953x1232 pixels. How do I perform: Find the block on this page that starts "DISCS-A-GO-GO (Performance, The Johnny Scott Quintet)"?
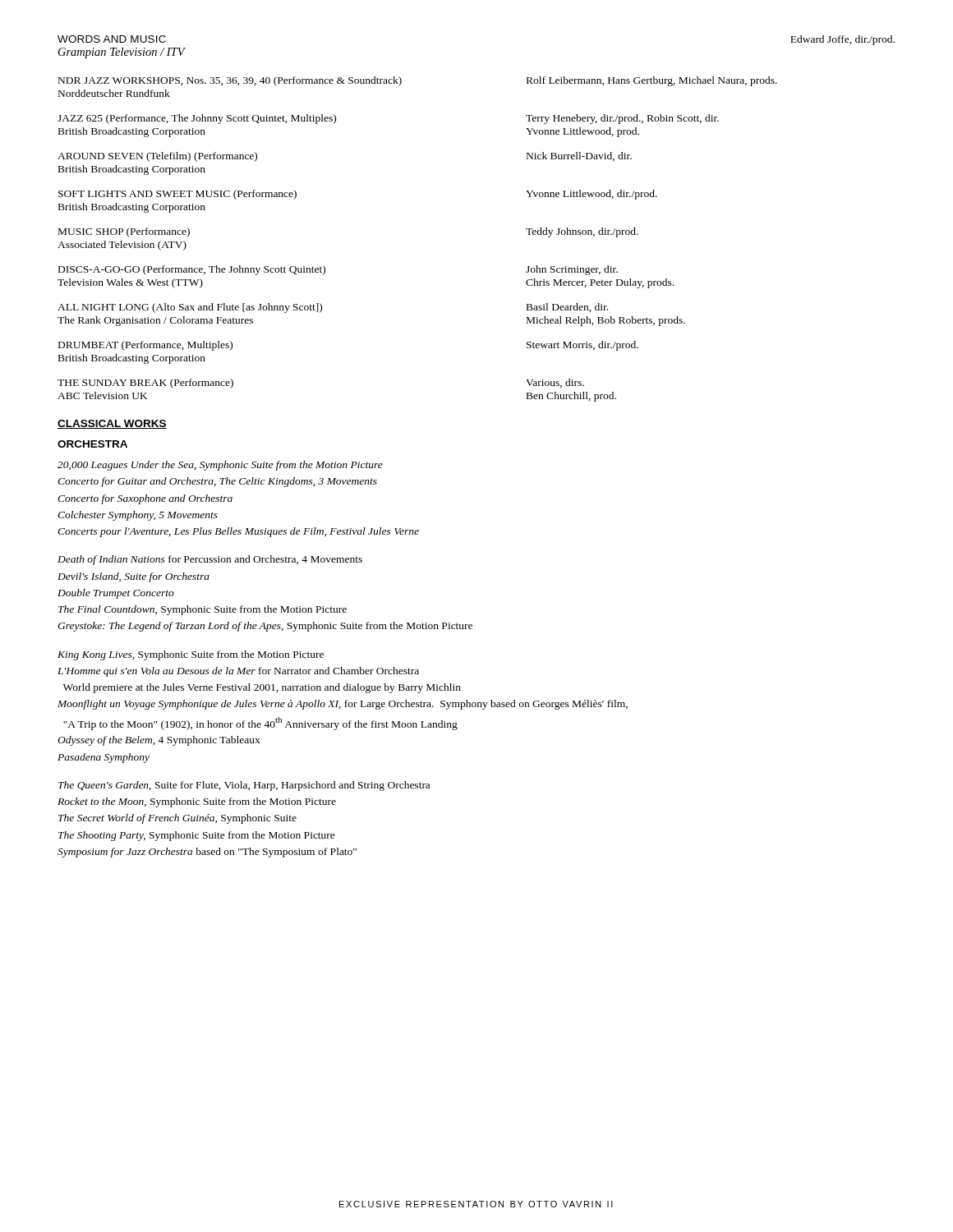193,270
